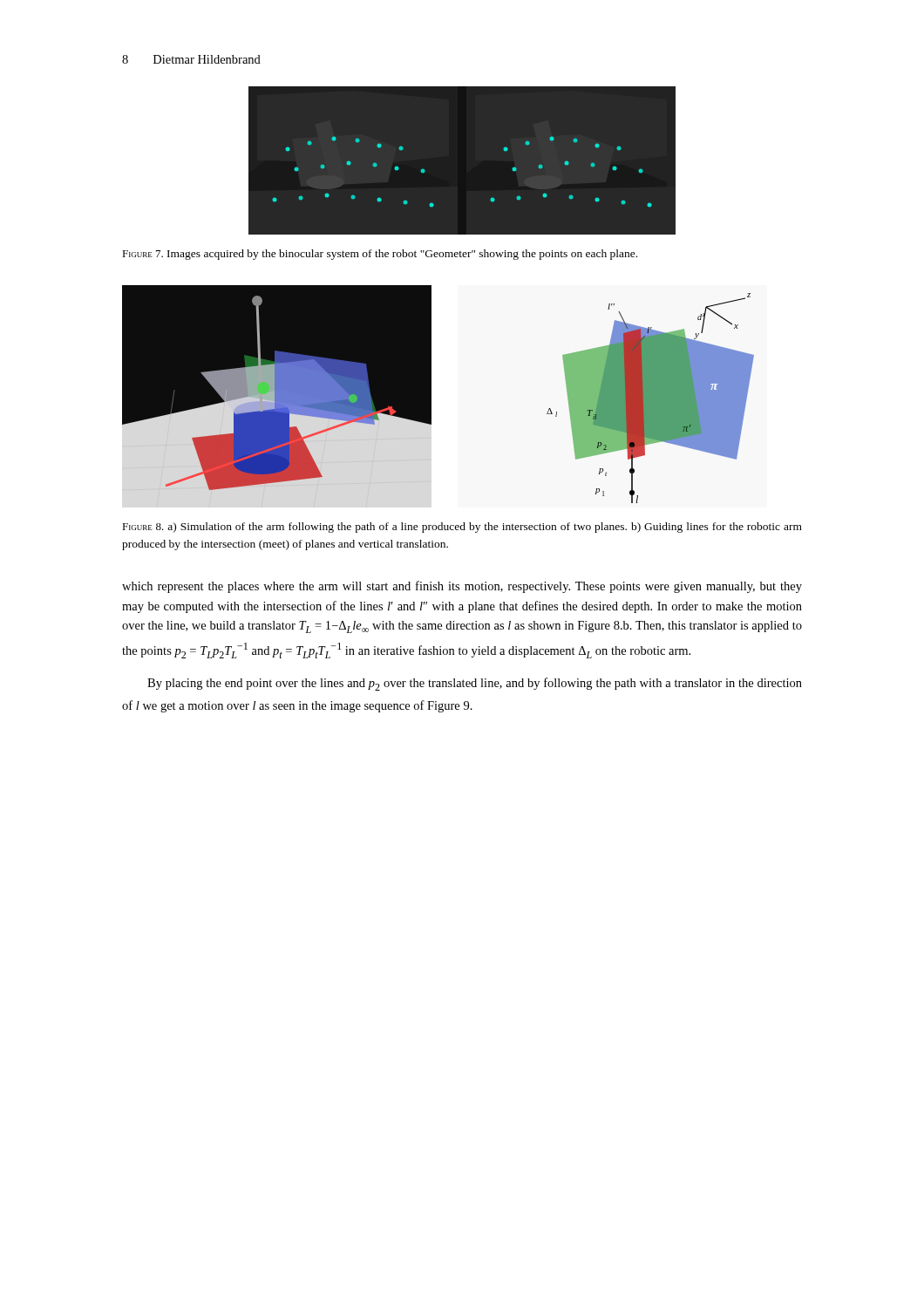This screenshot has height=1308, width=924.
Task: Click on the element starting "By placing the end point over the lines"
Action: pos(462,694)
